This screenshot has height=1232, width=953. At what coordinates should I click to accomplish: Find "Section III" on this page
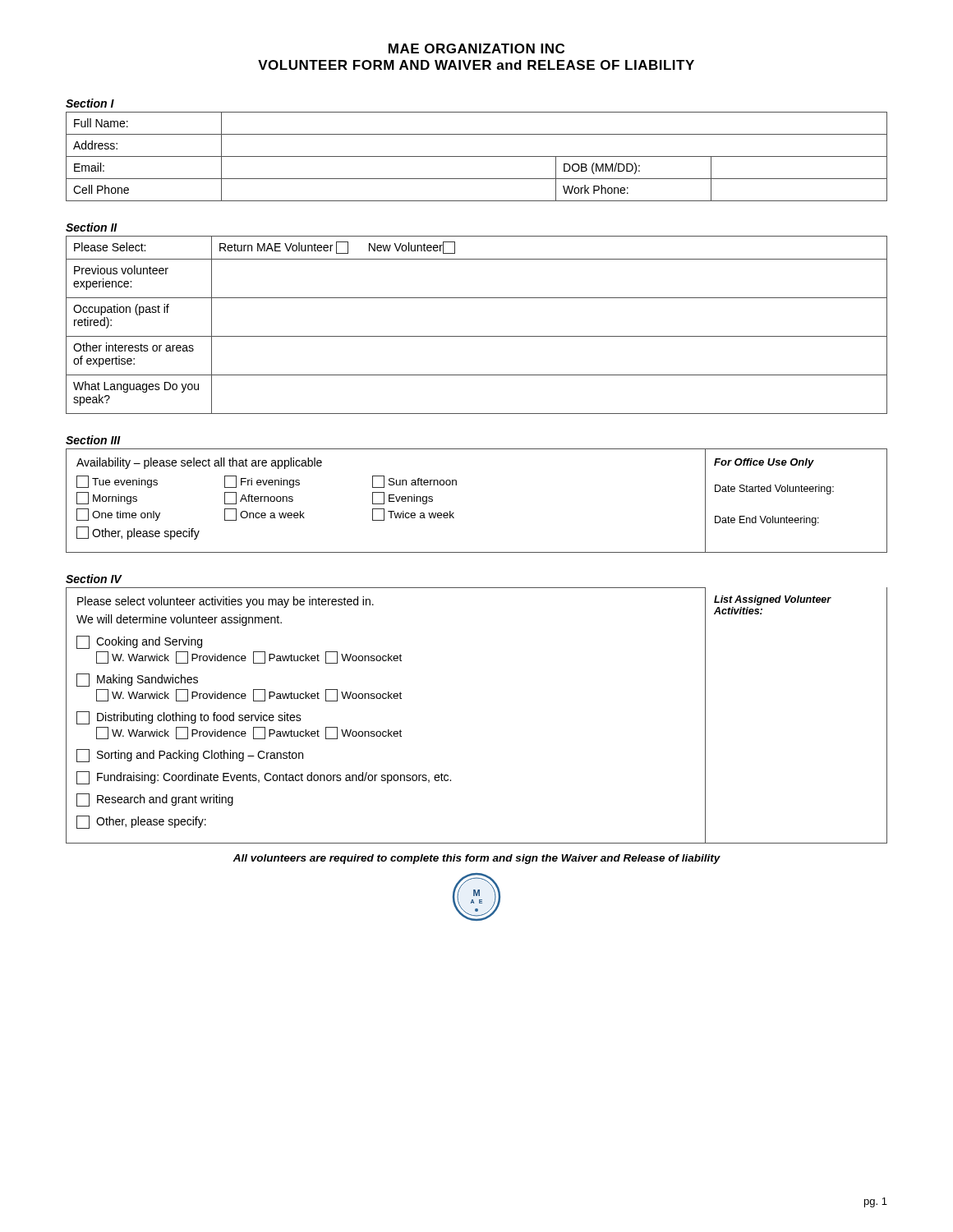click(x=93, y=440)
